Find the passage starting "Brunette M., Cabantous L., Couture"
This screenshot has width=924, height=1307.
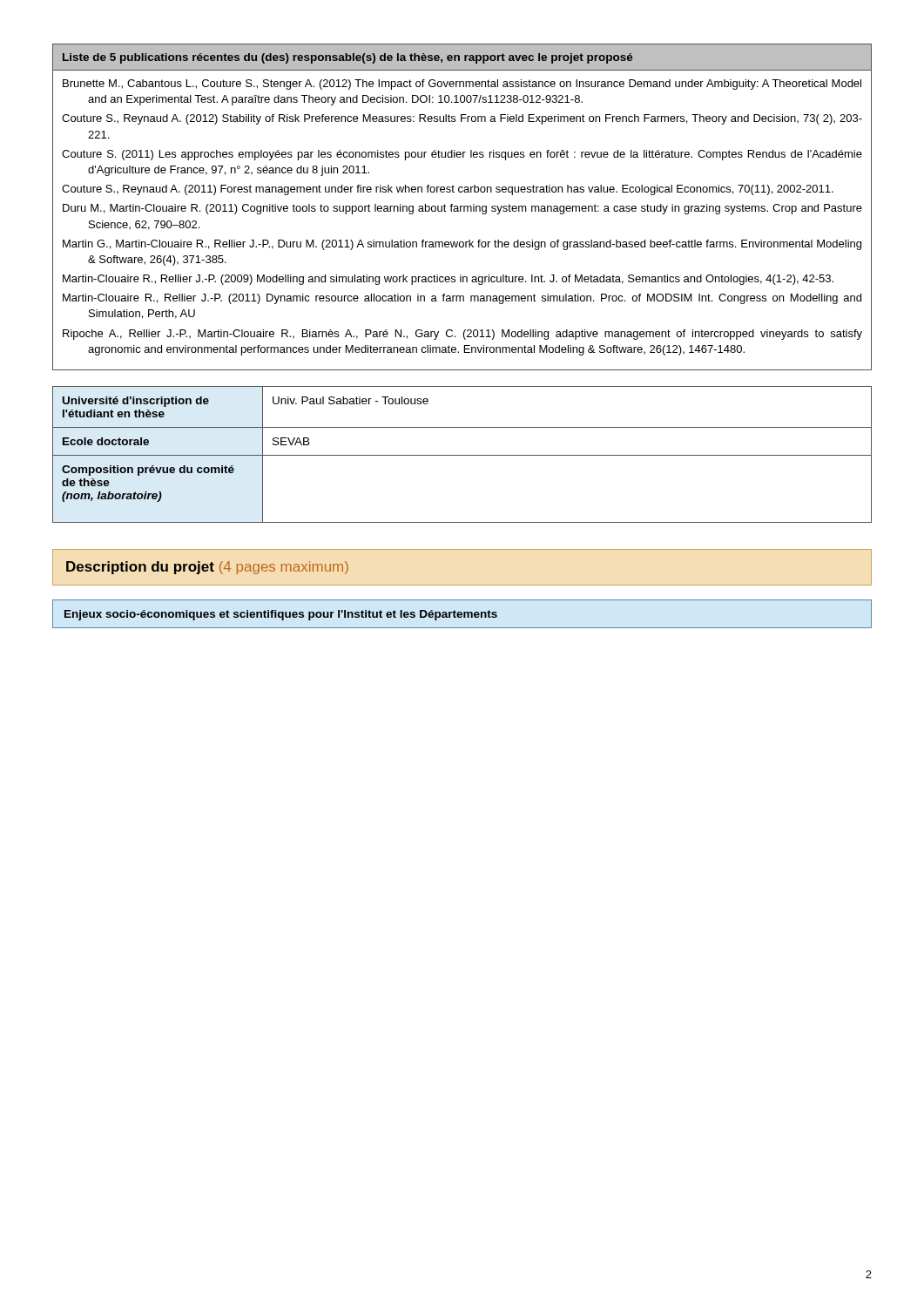(x=462, y=91)
